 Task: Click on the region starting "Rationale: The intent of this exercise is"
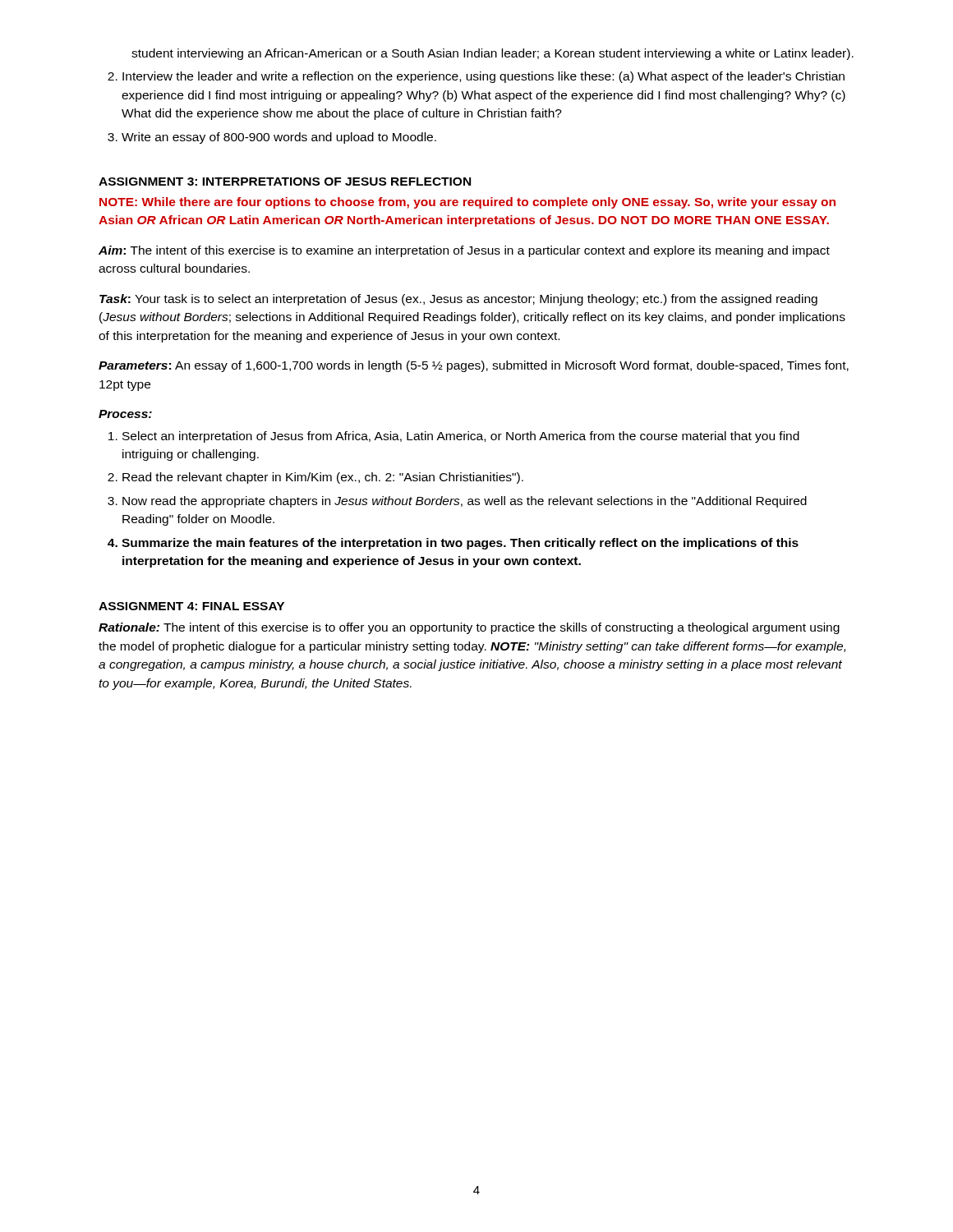(473, 655)
